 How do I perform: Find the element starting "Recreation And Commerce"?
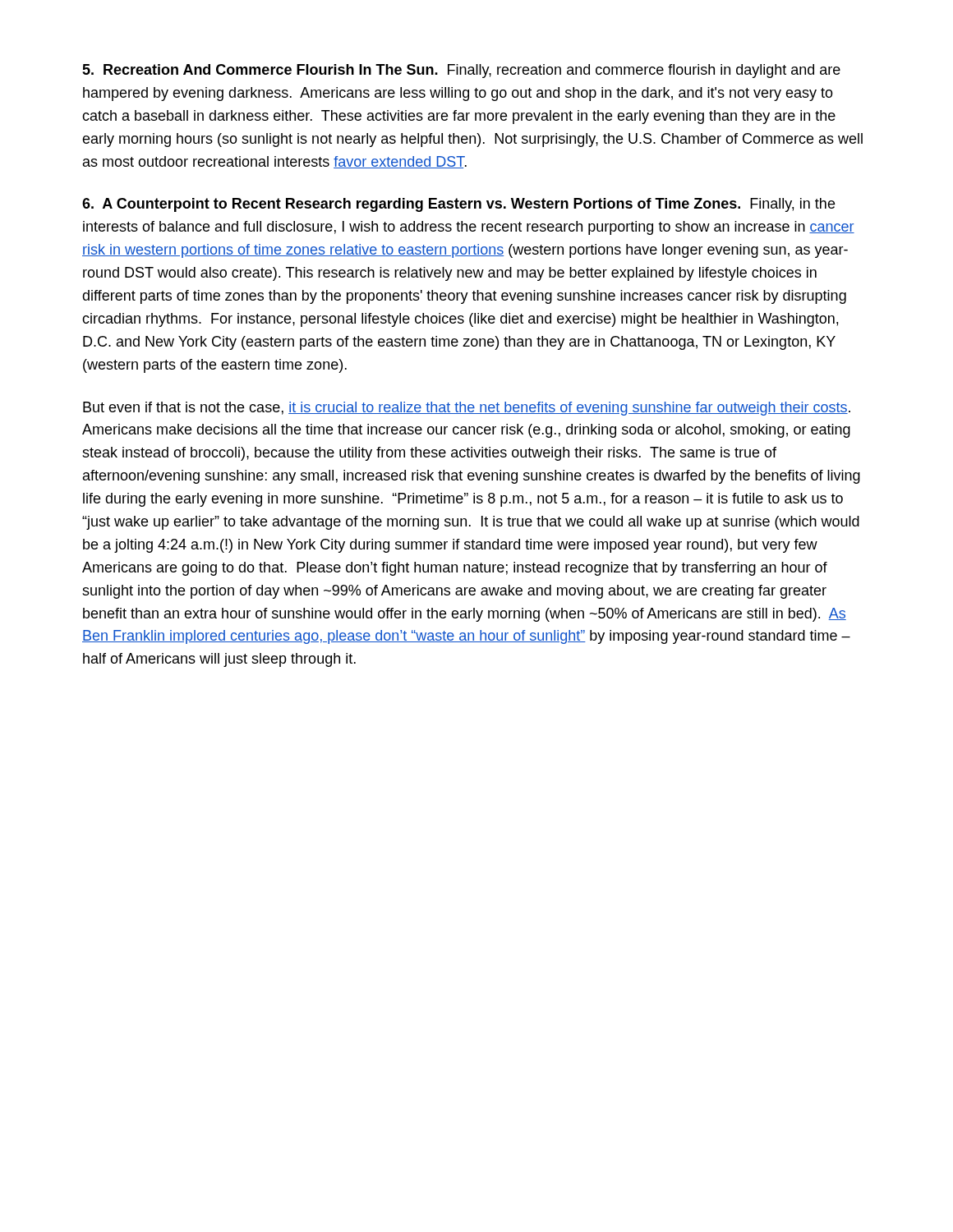[473, 116]
